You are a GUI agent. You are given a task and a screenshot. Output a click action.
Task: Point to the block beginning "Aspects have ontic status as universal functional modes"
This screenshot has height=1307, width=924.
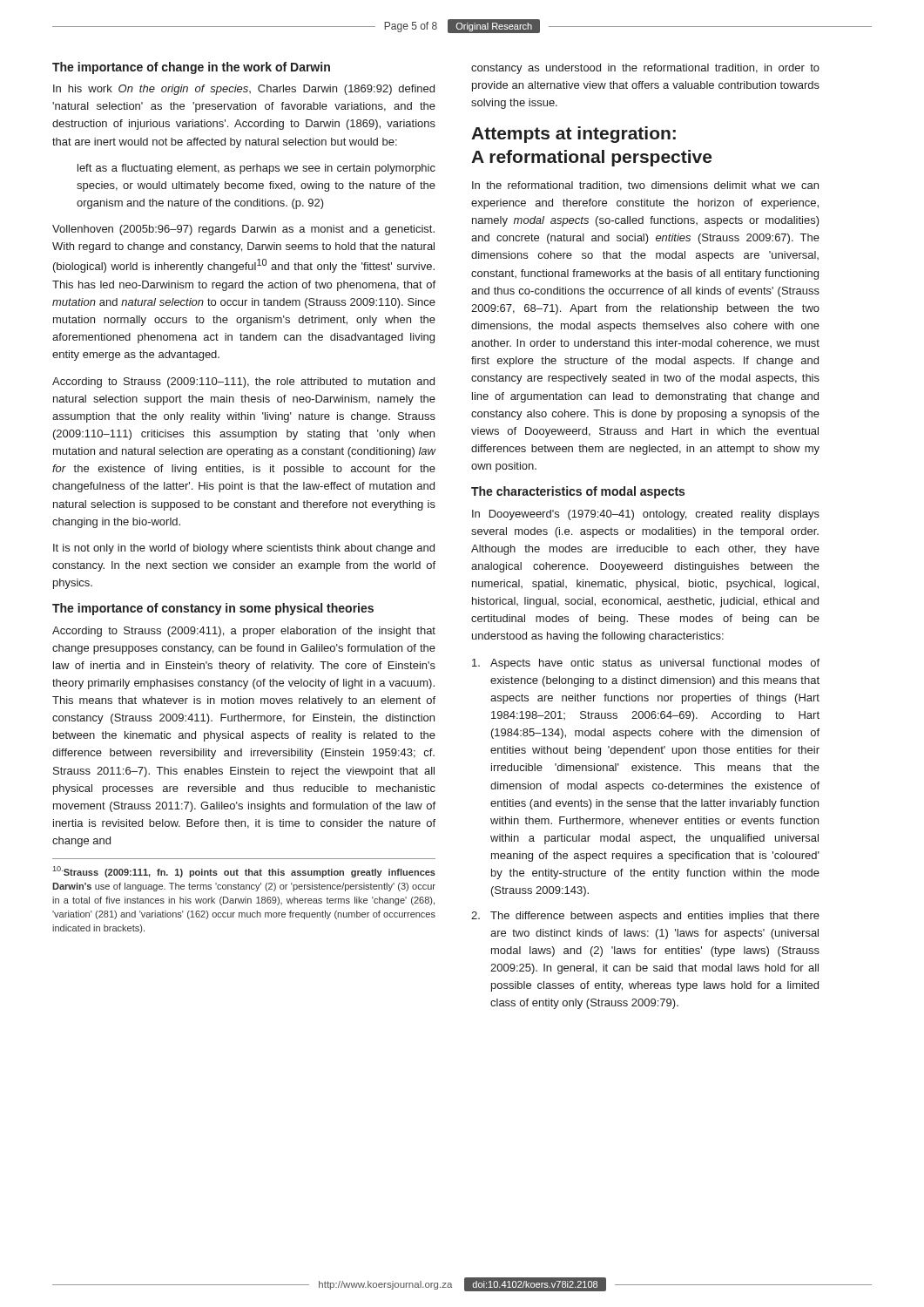645,777
